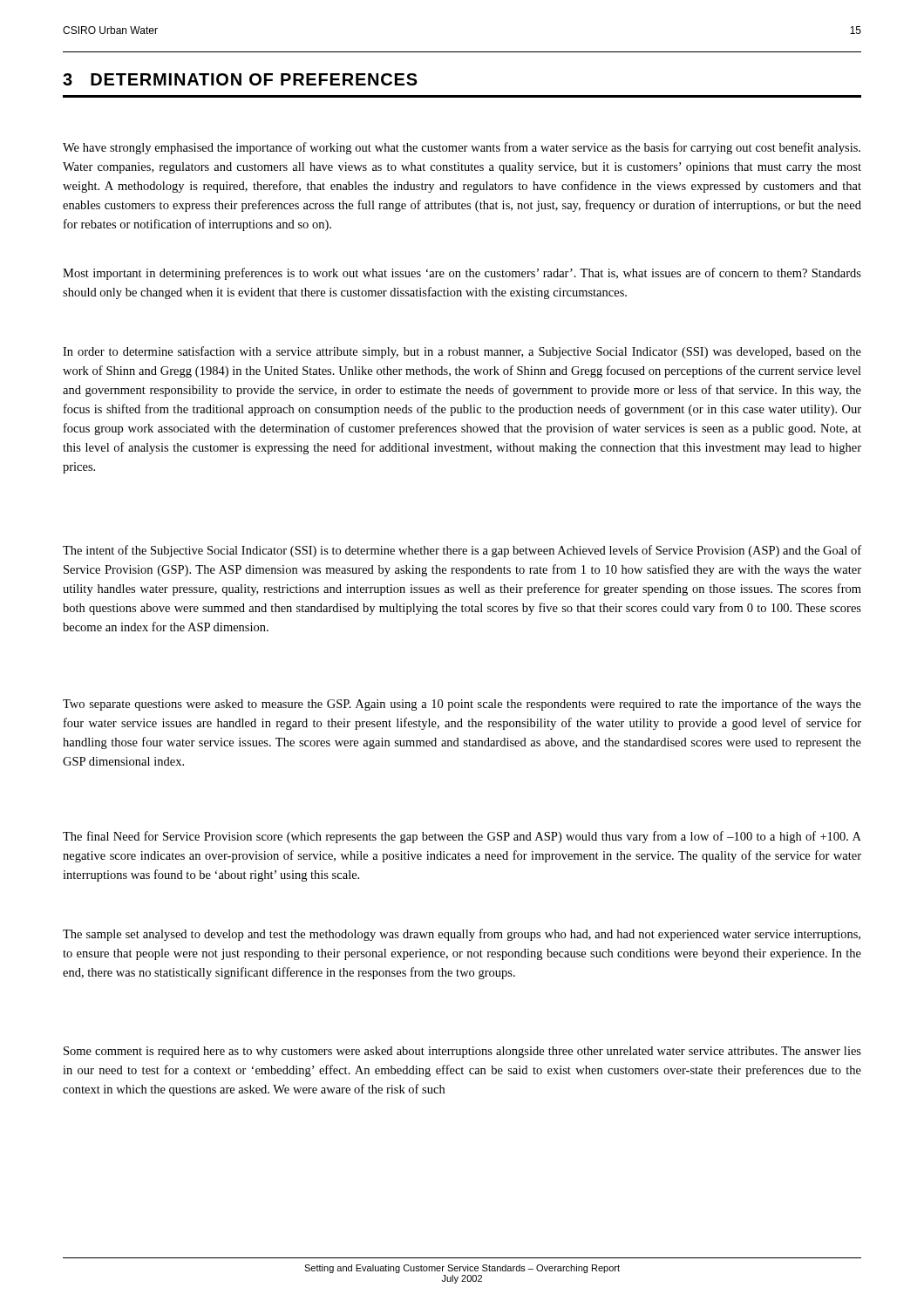
Task: Locate the block of text that opens with "Two separate questions were"
Action: tap(462, 733)
